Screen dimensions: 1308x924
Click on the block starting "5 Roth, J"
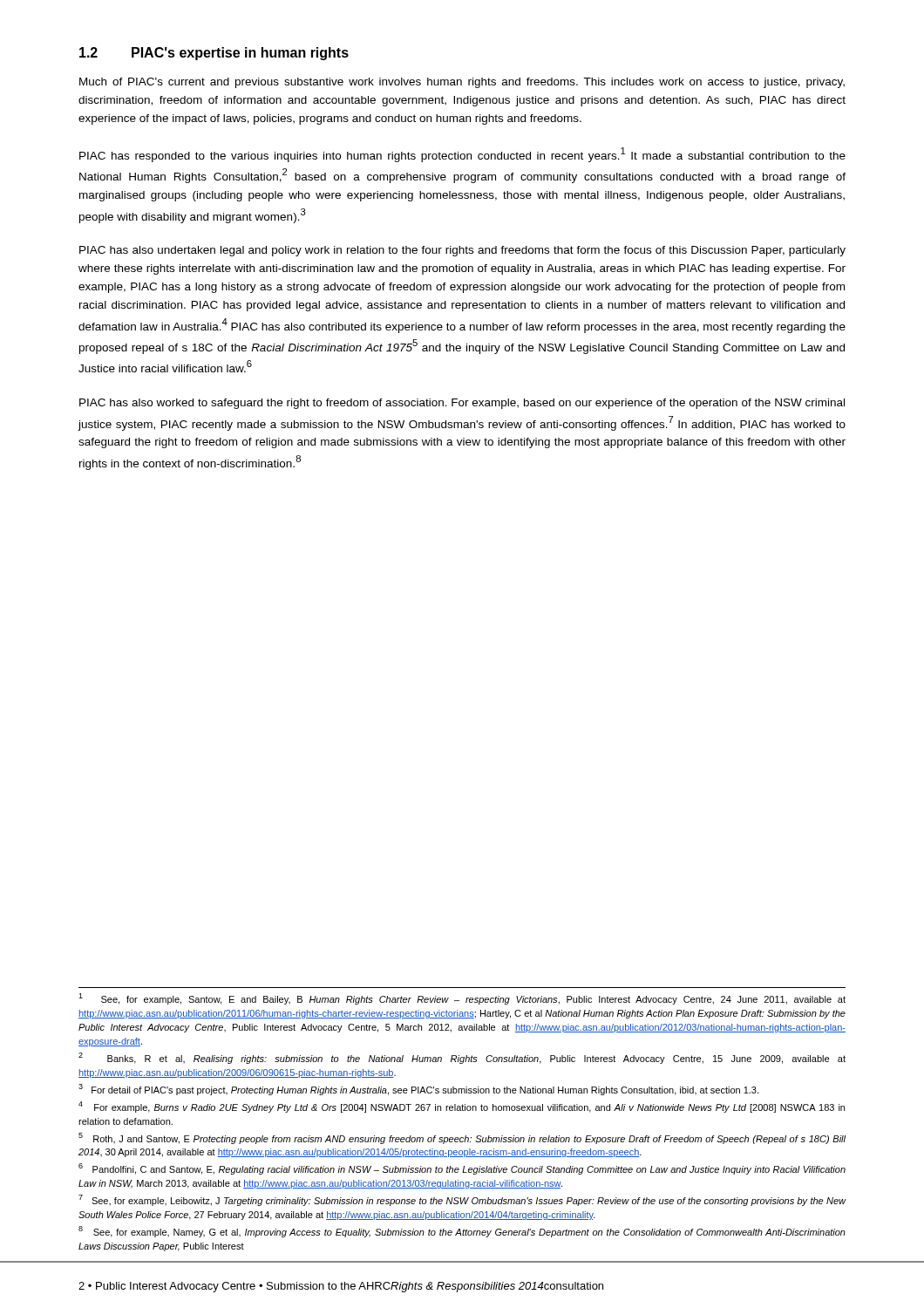pyautogui.click(x=462, y=1145)
